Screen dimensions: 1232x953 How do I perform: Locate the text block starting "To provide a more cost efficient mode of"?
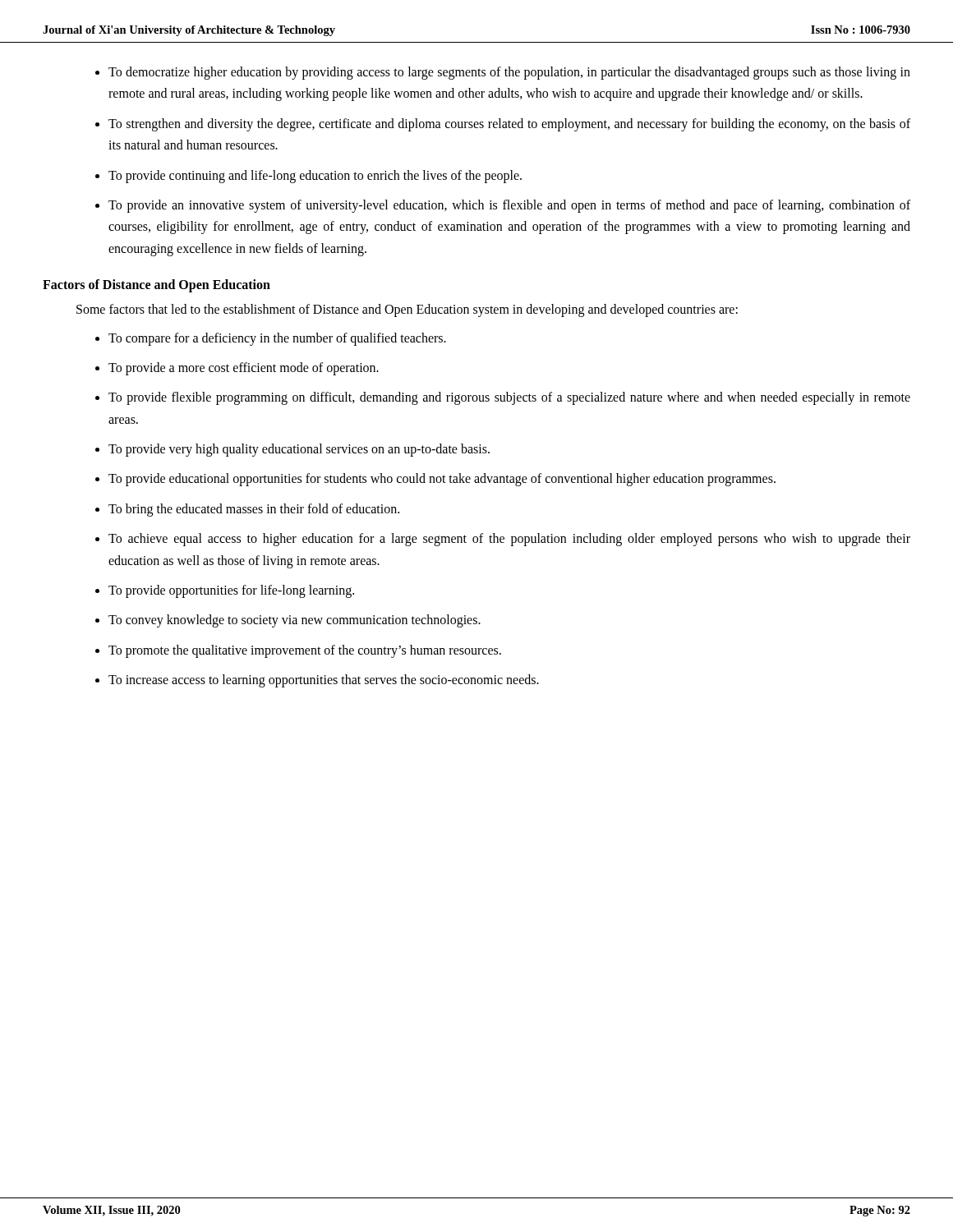[244, 367]
